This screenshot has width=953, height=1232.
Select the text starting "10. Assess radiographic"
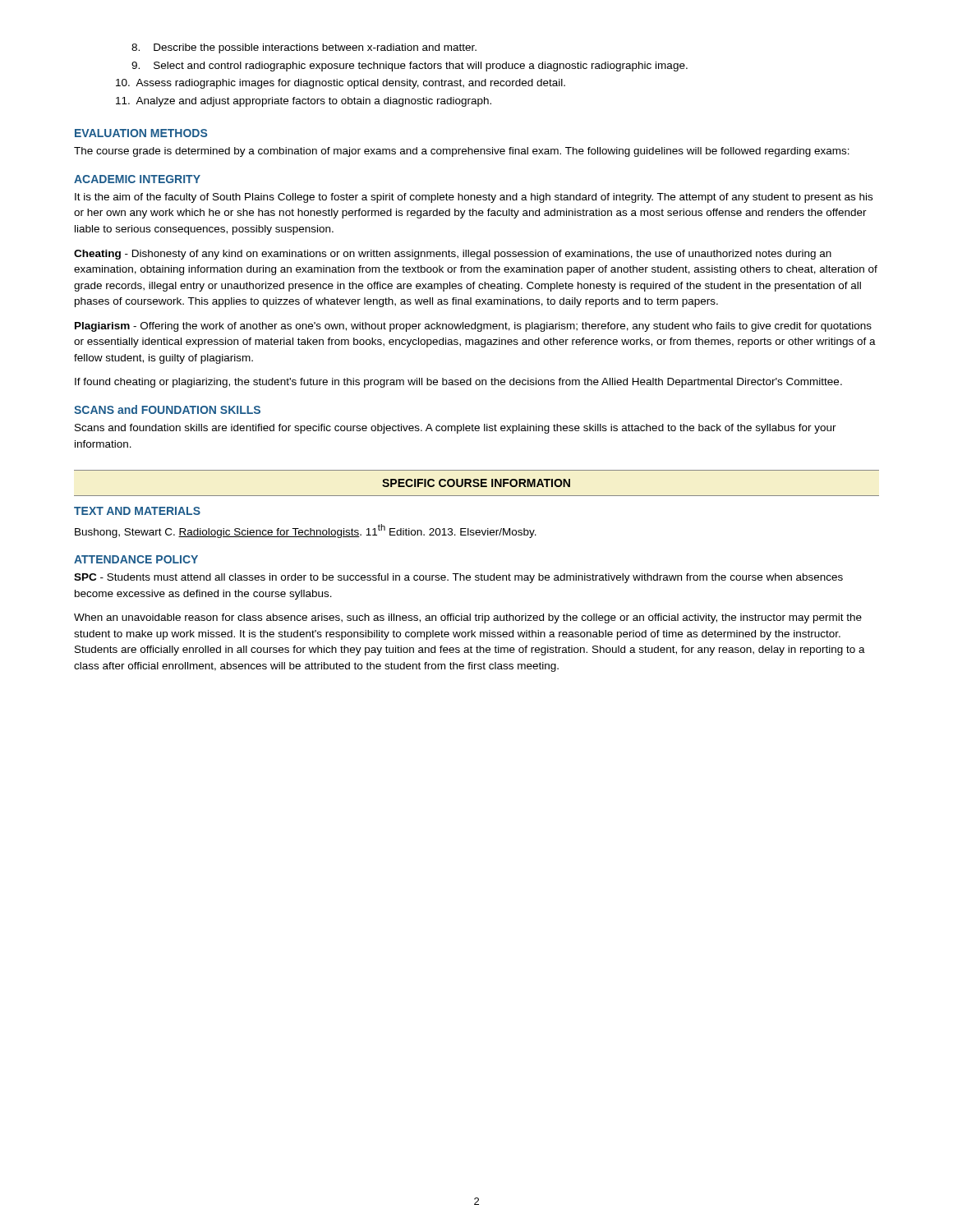[x=341, y=83]
